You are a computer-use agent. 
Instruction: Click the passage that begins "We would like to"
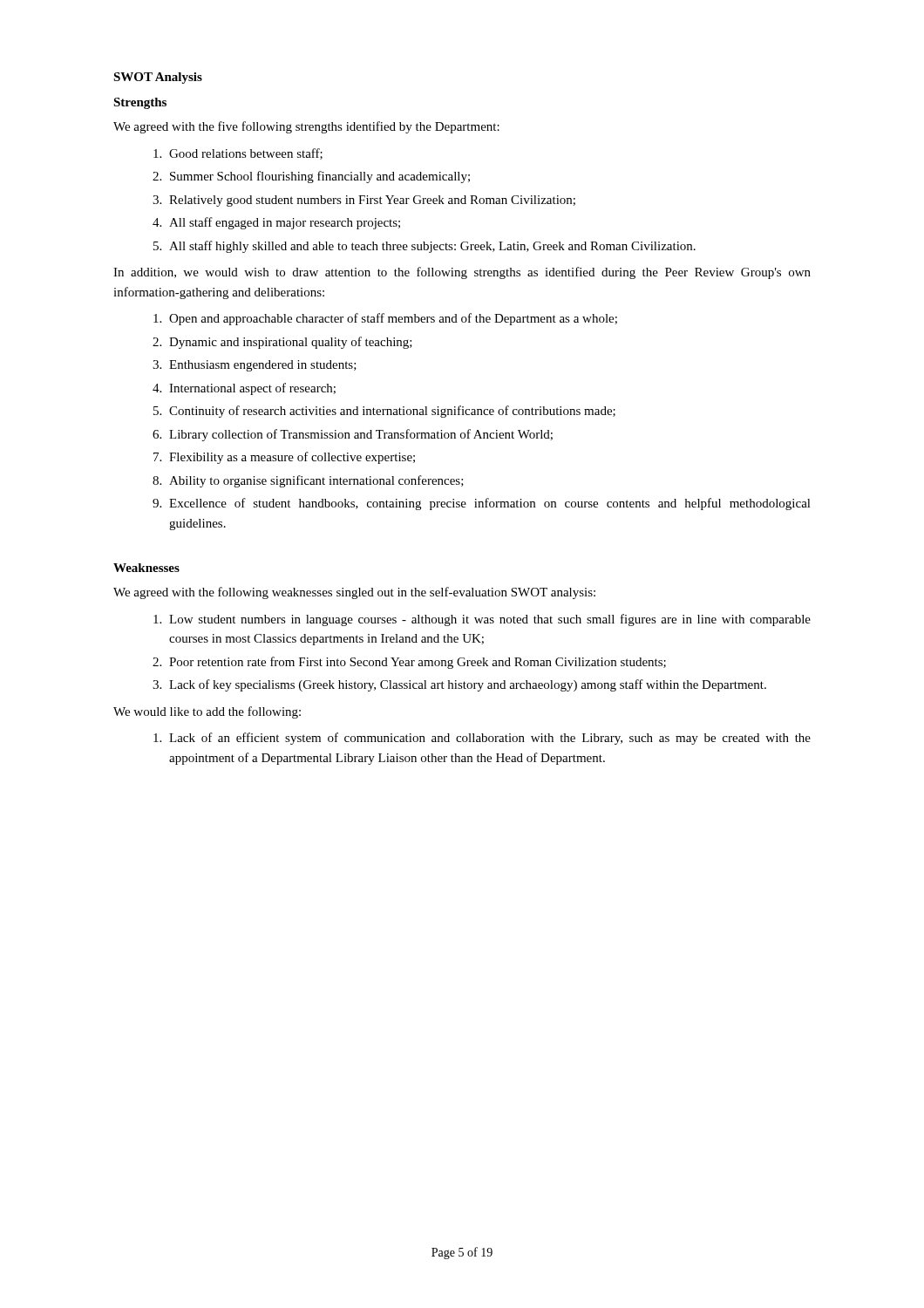pyautogui.click(x=208, y=711)
